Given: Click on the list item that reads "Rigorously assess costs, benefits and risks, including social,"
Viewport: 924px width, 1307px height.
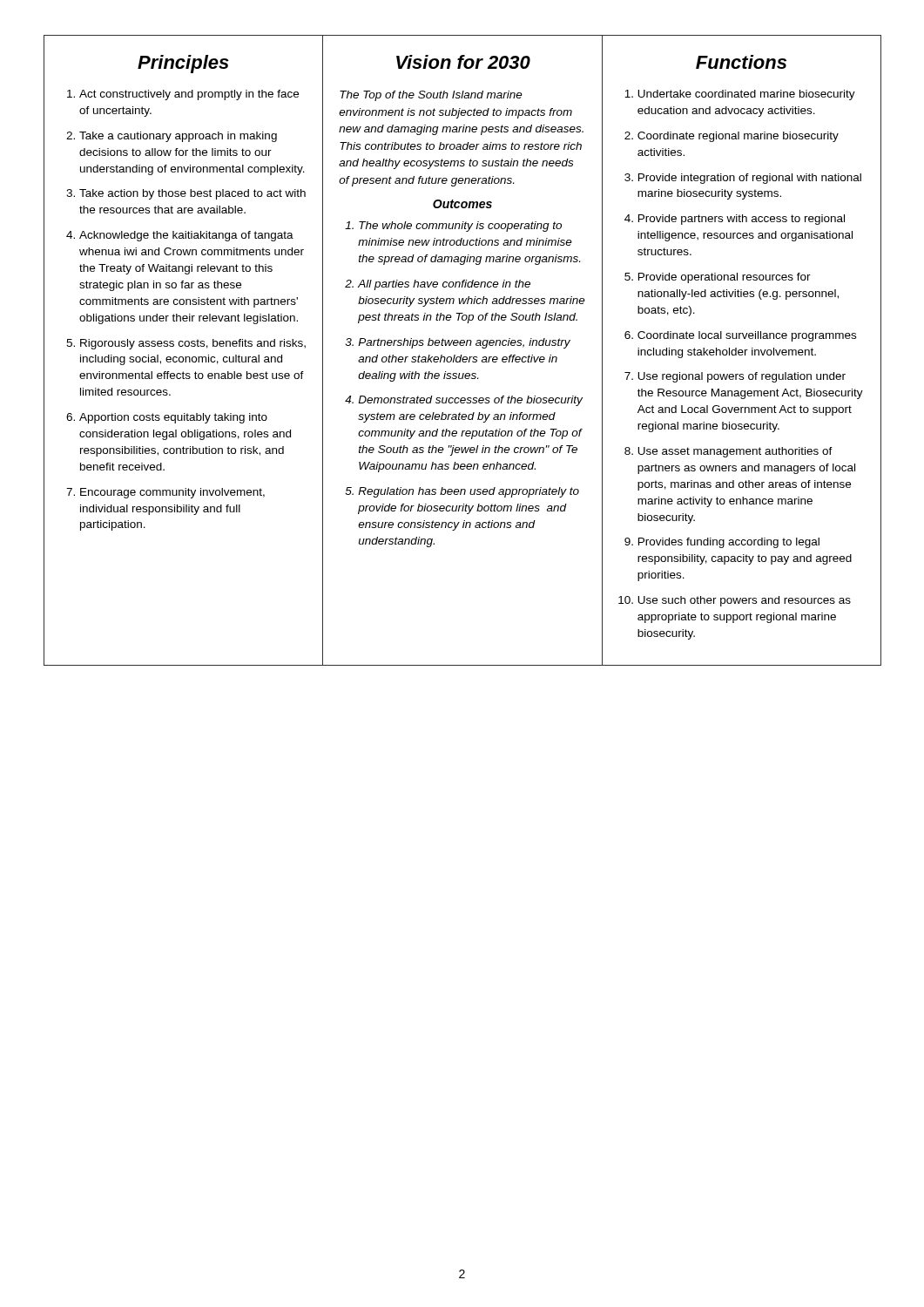Looking at the screenshot, I should 193,367.
